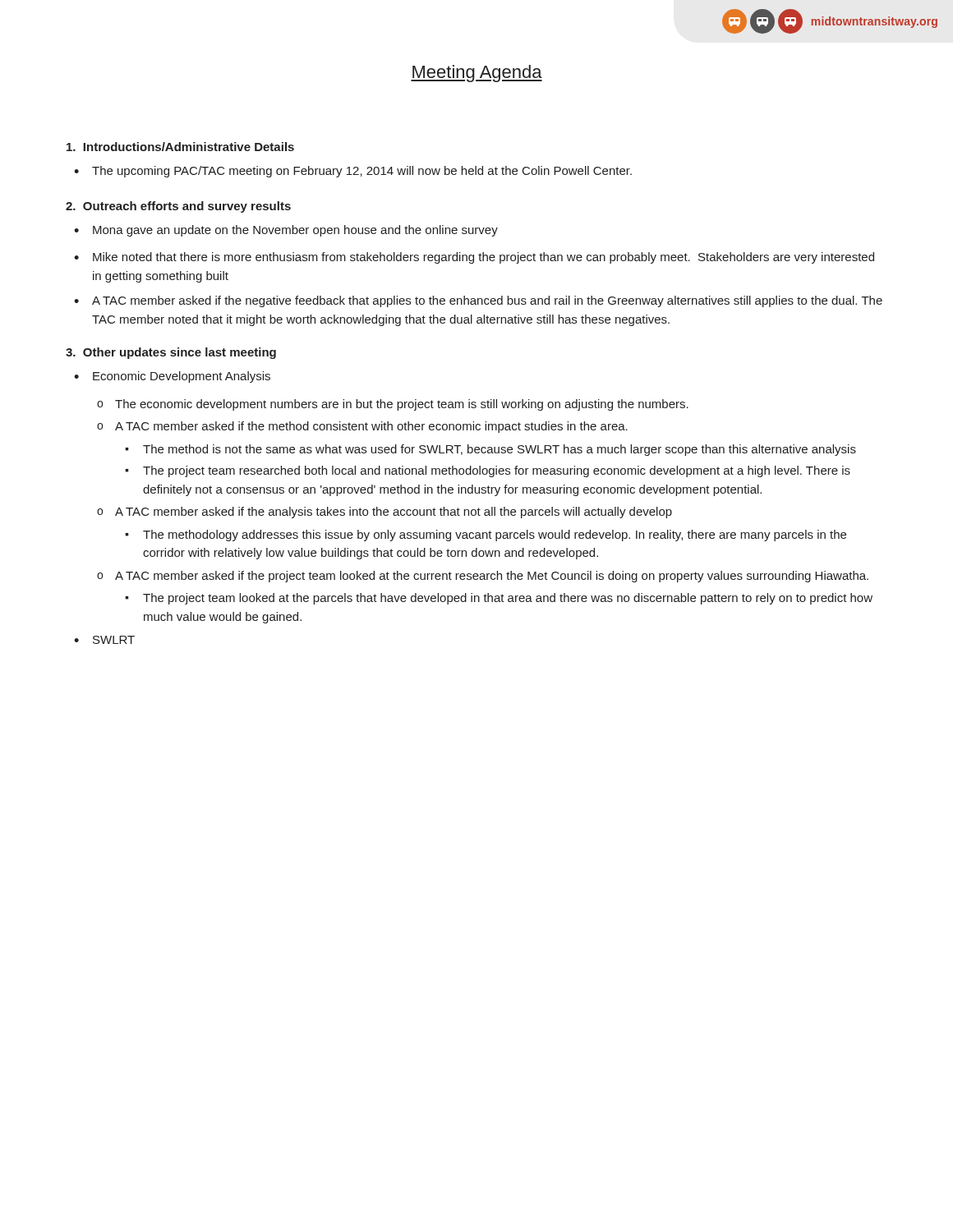Screen dimensions: 1232x953
Task: Find the block on this page that starts "• The upcoming PAC/TAC"
Action: pos(481,172)
